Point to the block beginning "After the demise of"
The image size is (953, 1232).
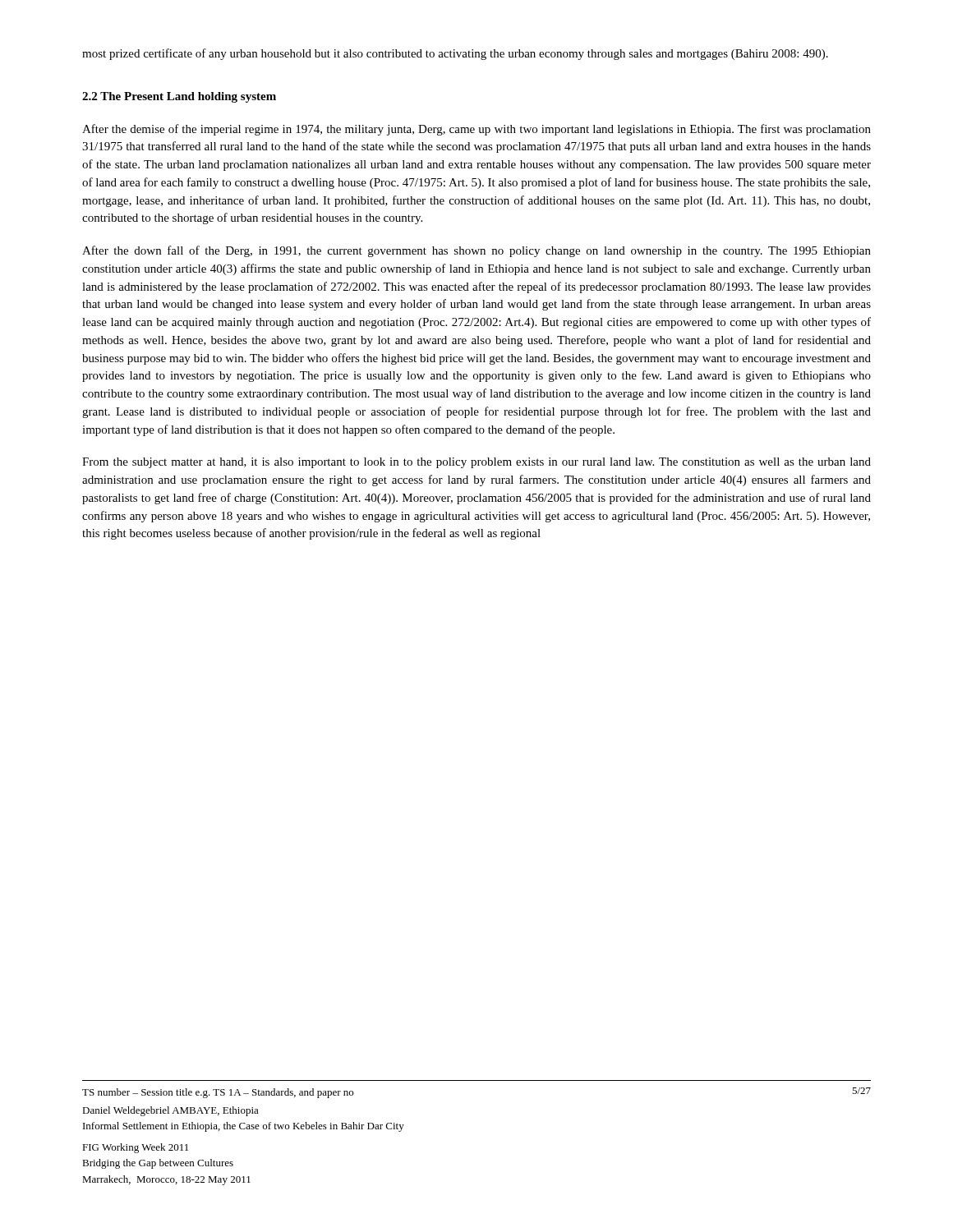(476, 174)
